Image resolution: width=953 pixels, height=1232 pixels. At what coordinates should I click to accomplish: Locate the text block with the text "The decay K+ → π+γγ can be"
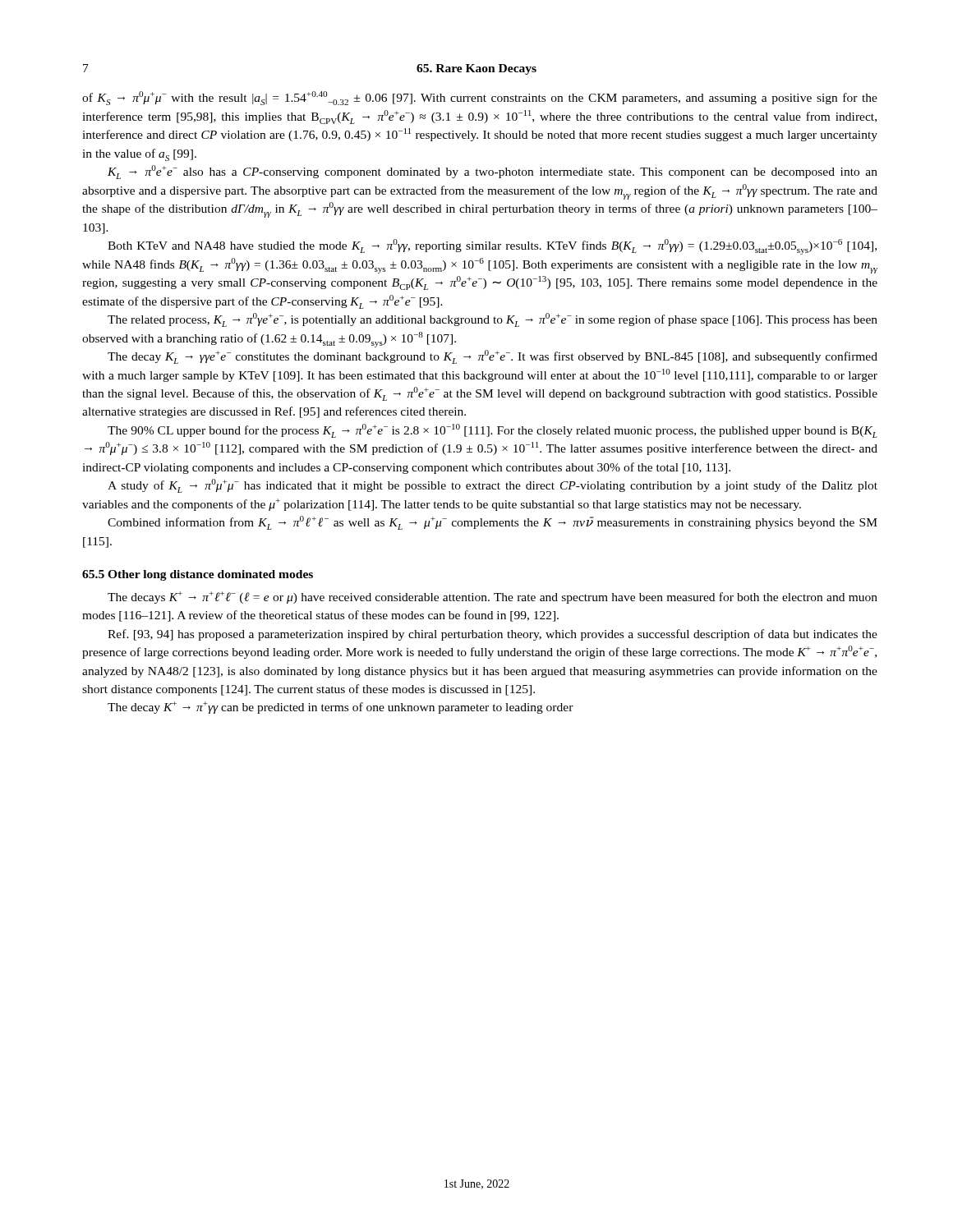(x=480, y=708)
